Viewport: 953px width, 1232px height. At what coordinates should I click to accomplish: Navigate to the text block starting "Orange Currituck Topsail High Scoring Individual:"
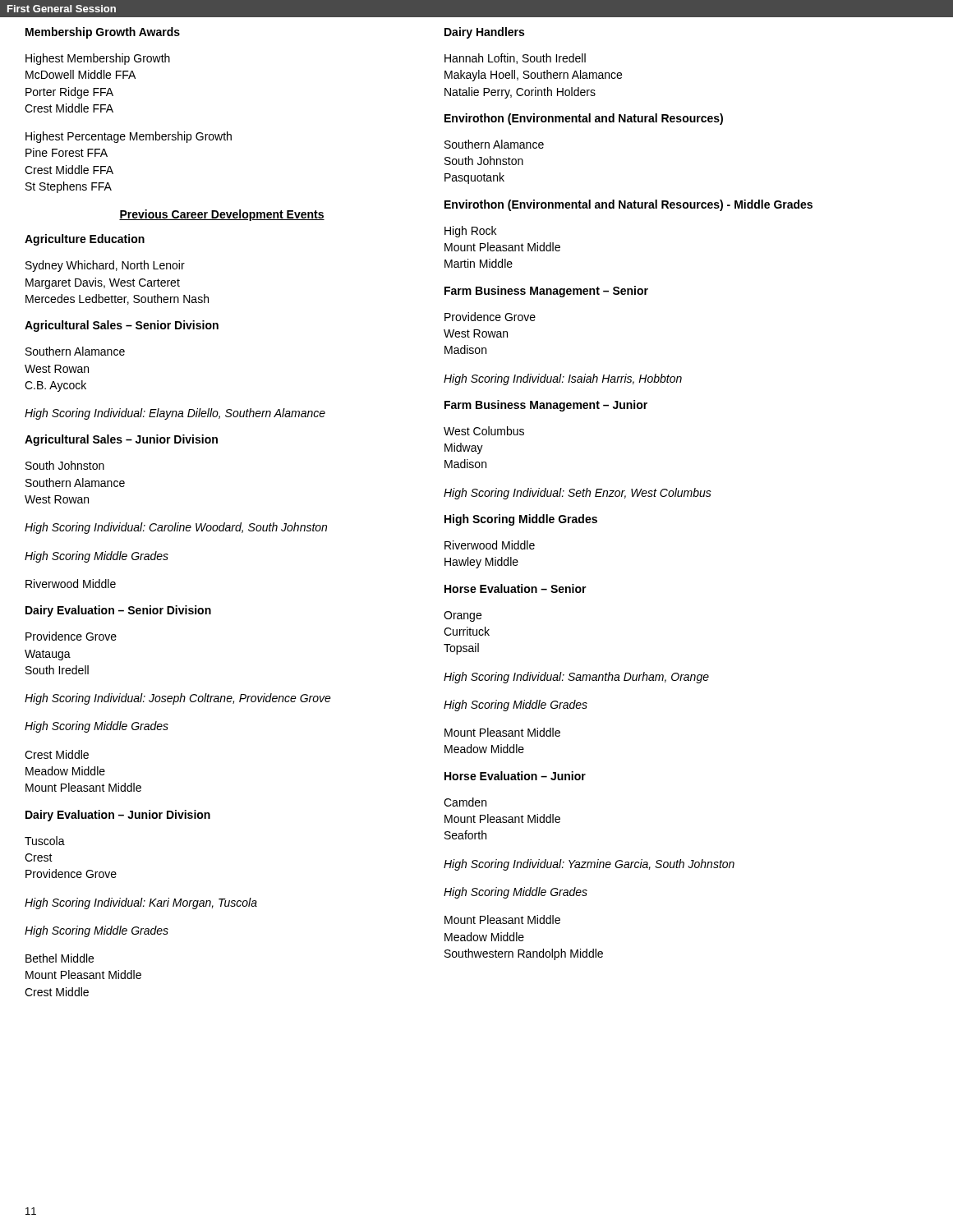coord(641,682)
